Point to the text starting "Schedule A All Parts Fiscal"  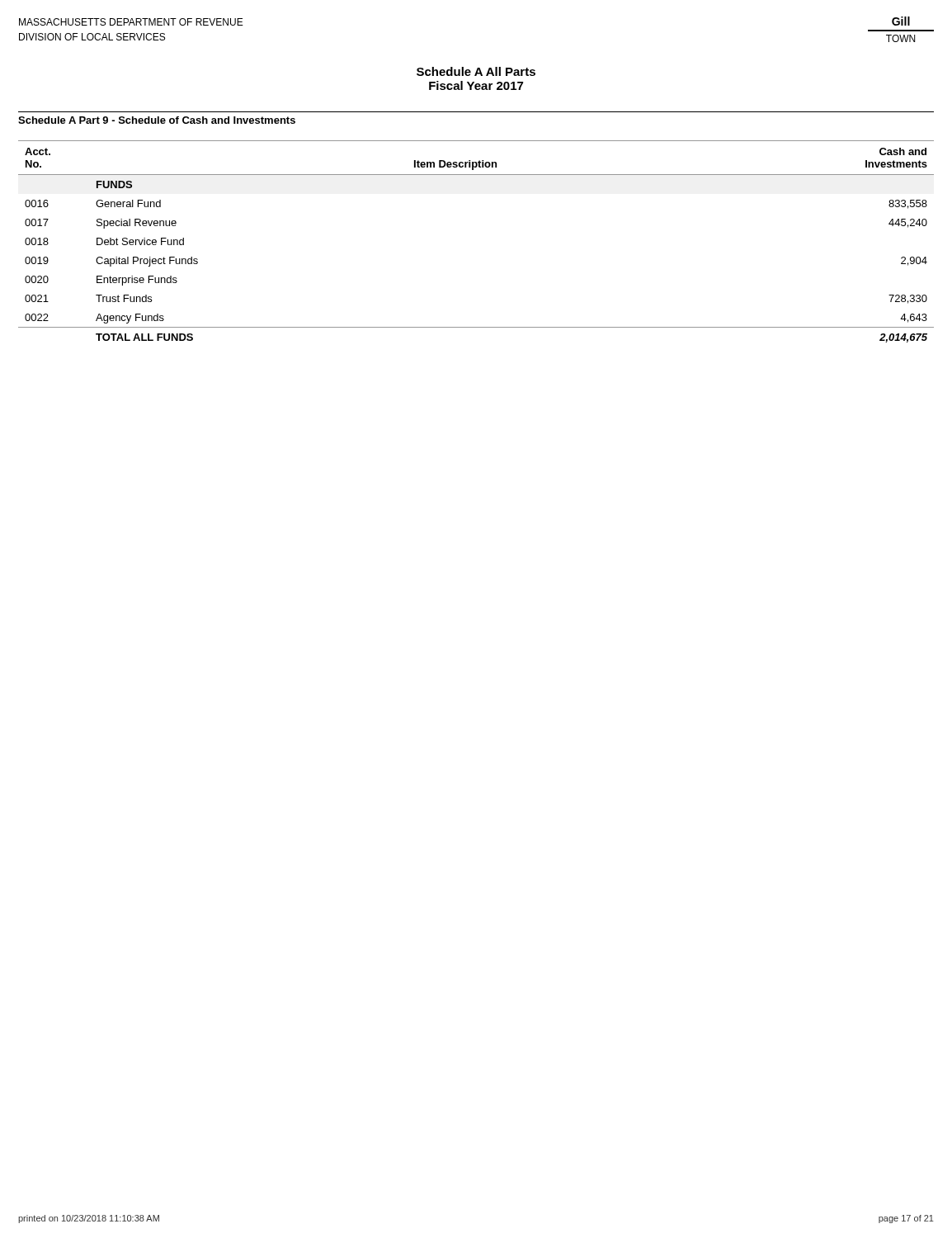[476, 78]
